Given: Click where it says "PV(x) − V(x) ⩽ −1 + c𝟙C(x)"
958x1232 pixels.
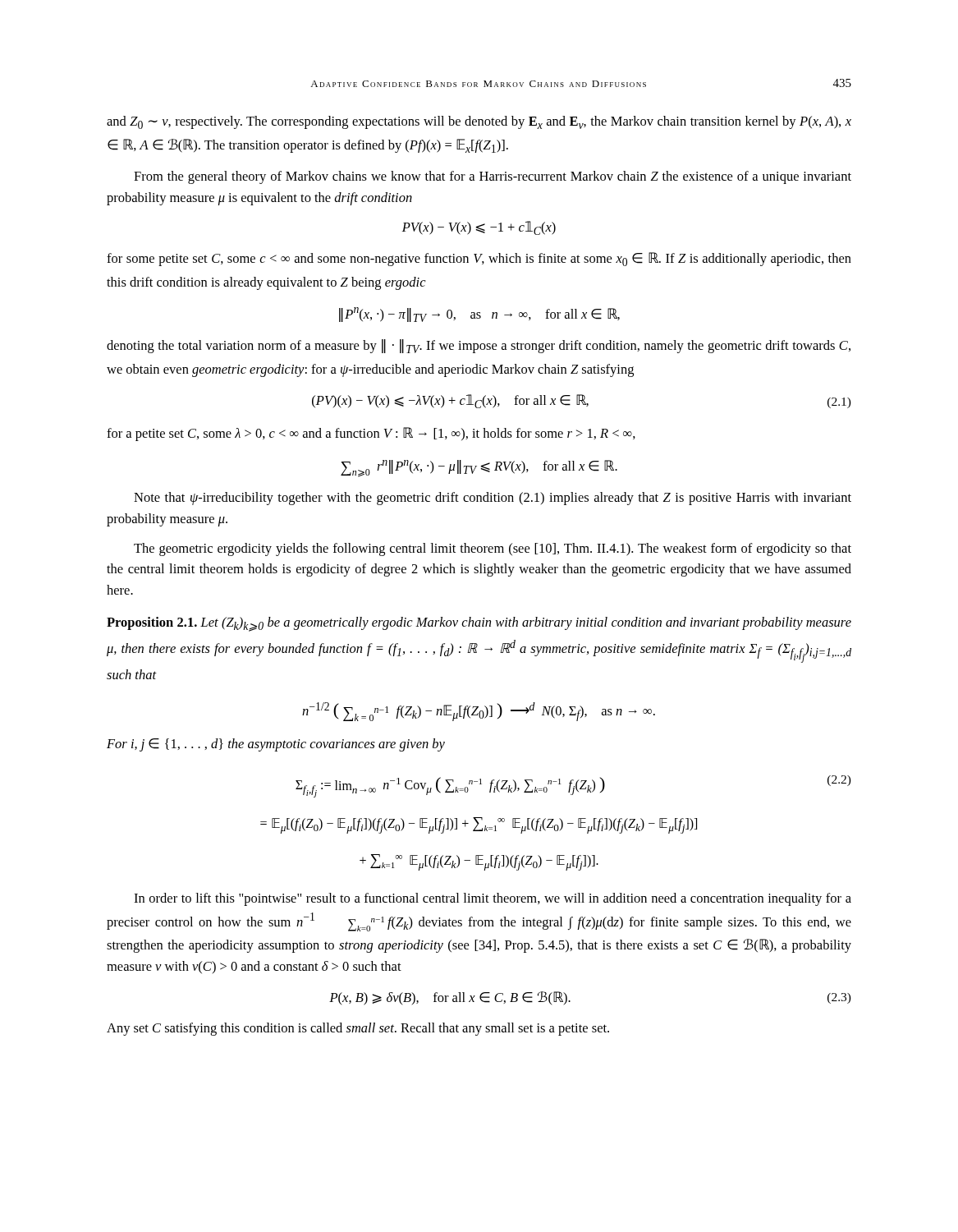Looking at the screenshot, I should pyautogui.click(x=479, y=228).
